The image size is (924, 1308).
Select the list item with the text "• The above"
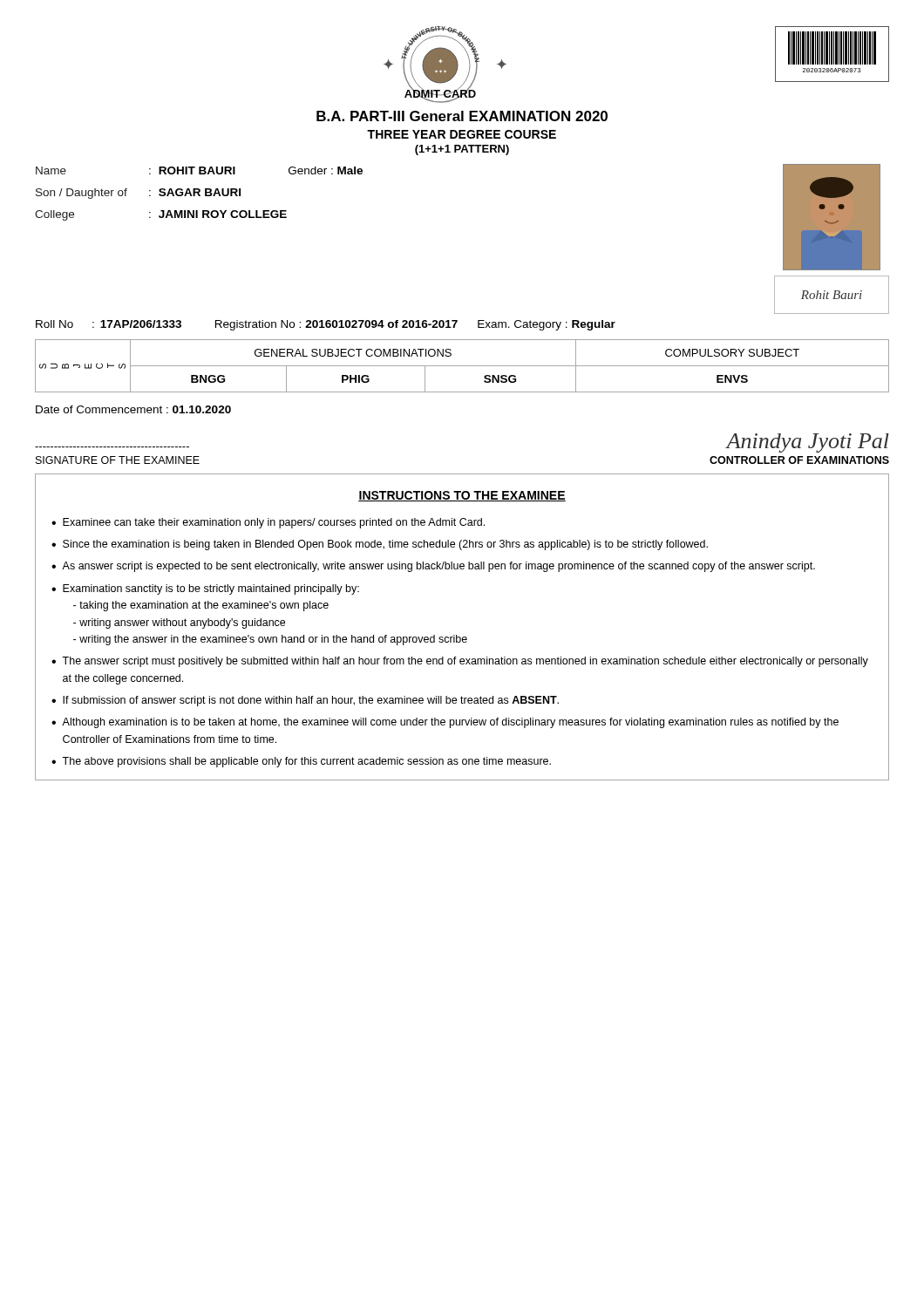click(x=462, y=762)
